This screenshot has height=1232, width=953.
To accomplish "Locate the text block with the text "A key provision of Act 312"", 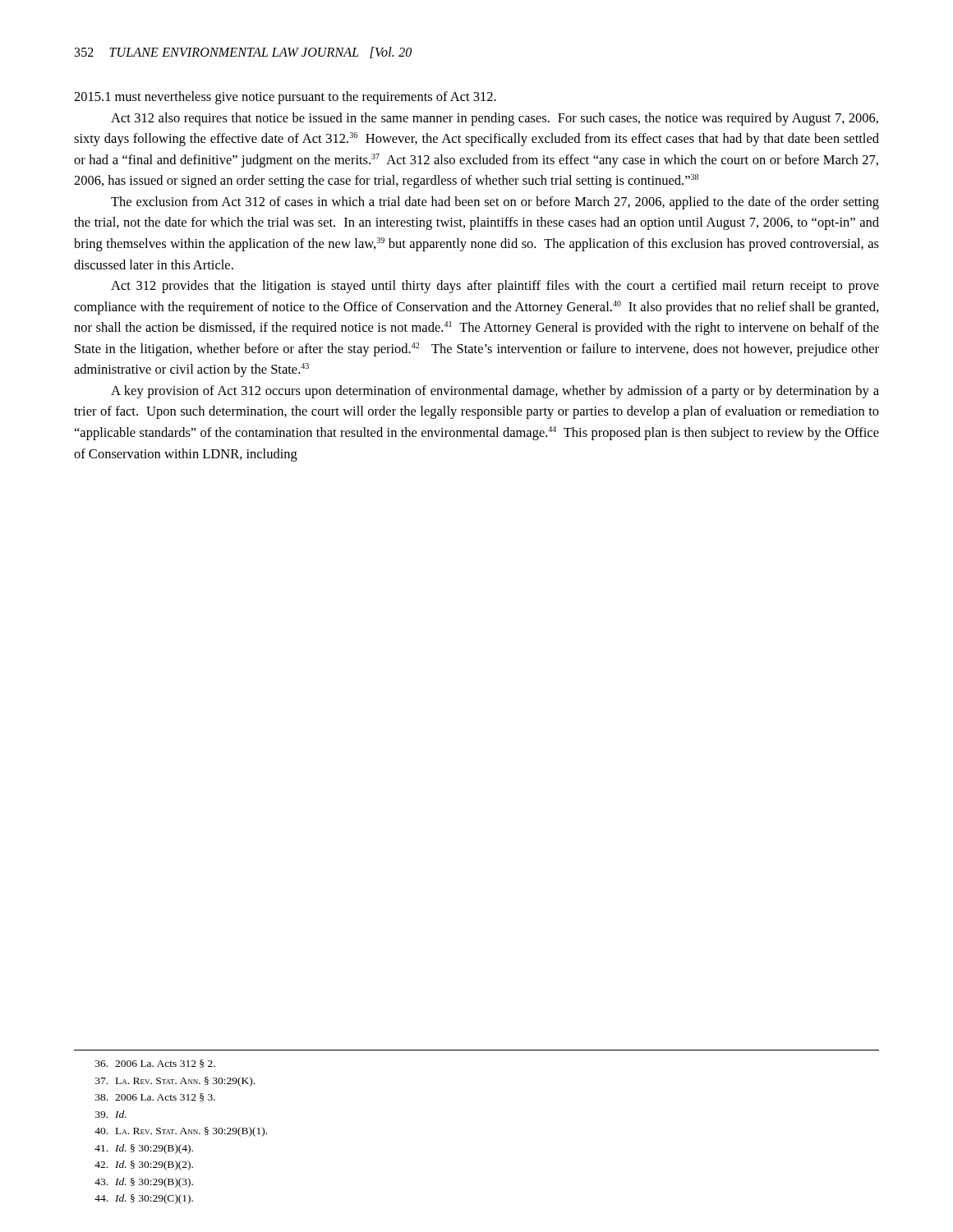I will [476, 422].
